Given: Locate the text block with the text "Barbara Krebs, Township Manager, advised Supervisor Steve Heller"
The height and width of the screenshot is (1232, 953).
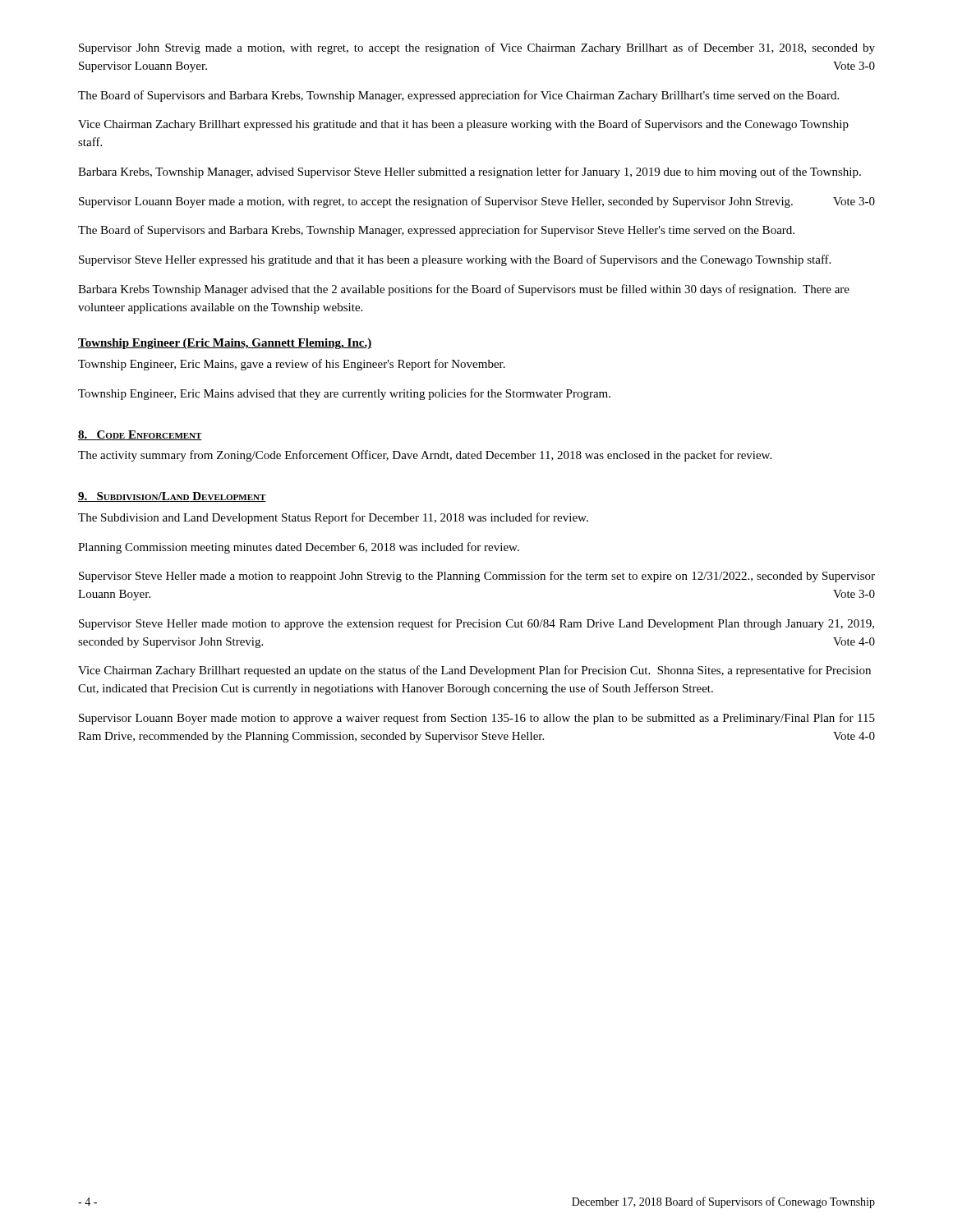Looking at the screenshot, I should coord(470,171).
